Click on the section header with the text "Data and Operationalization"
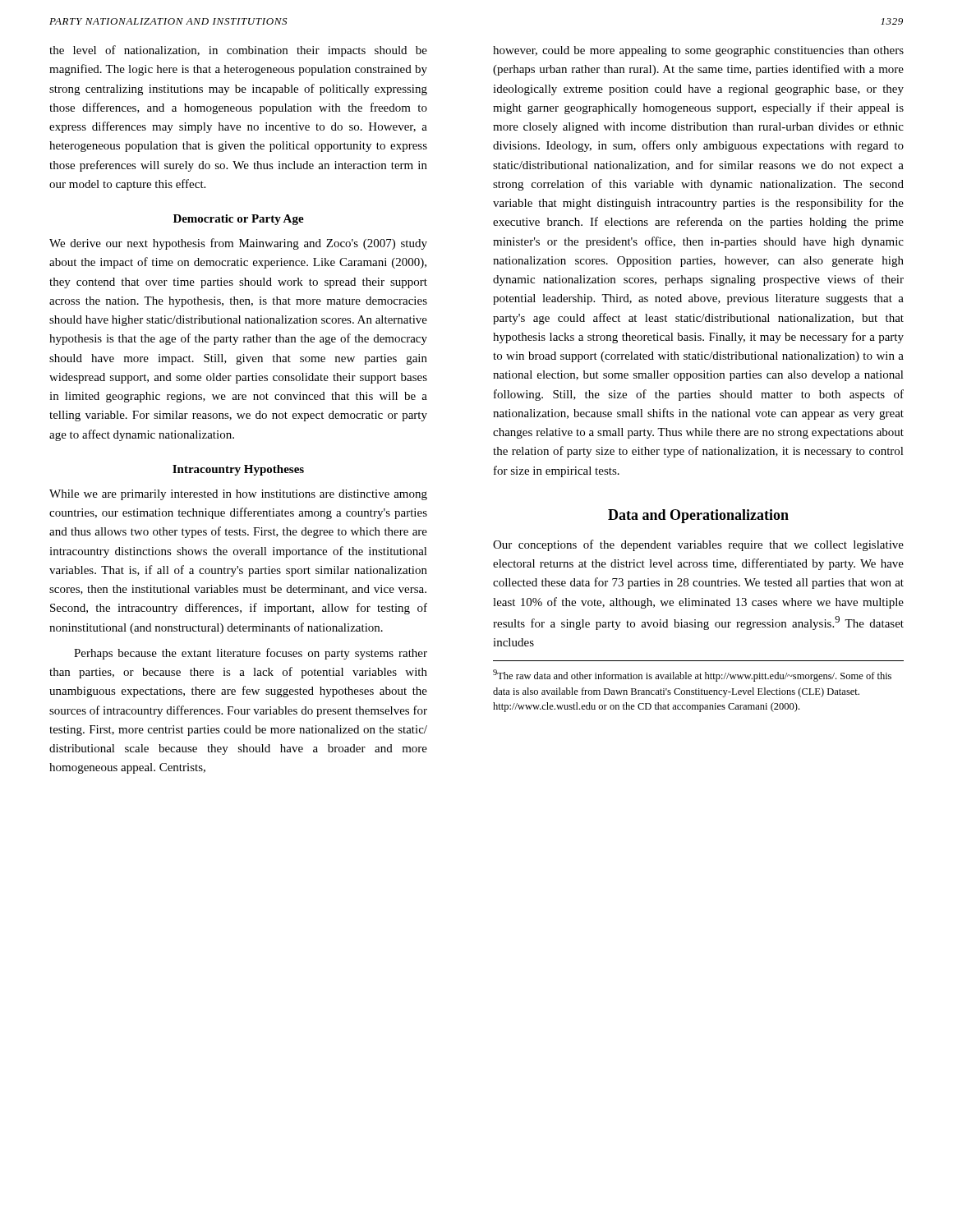Image resolution: width=953 pixels, height=1232 pixels. pos(698,515)
